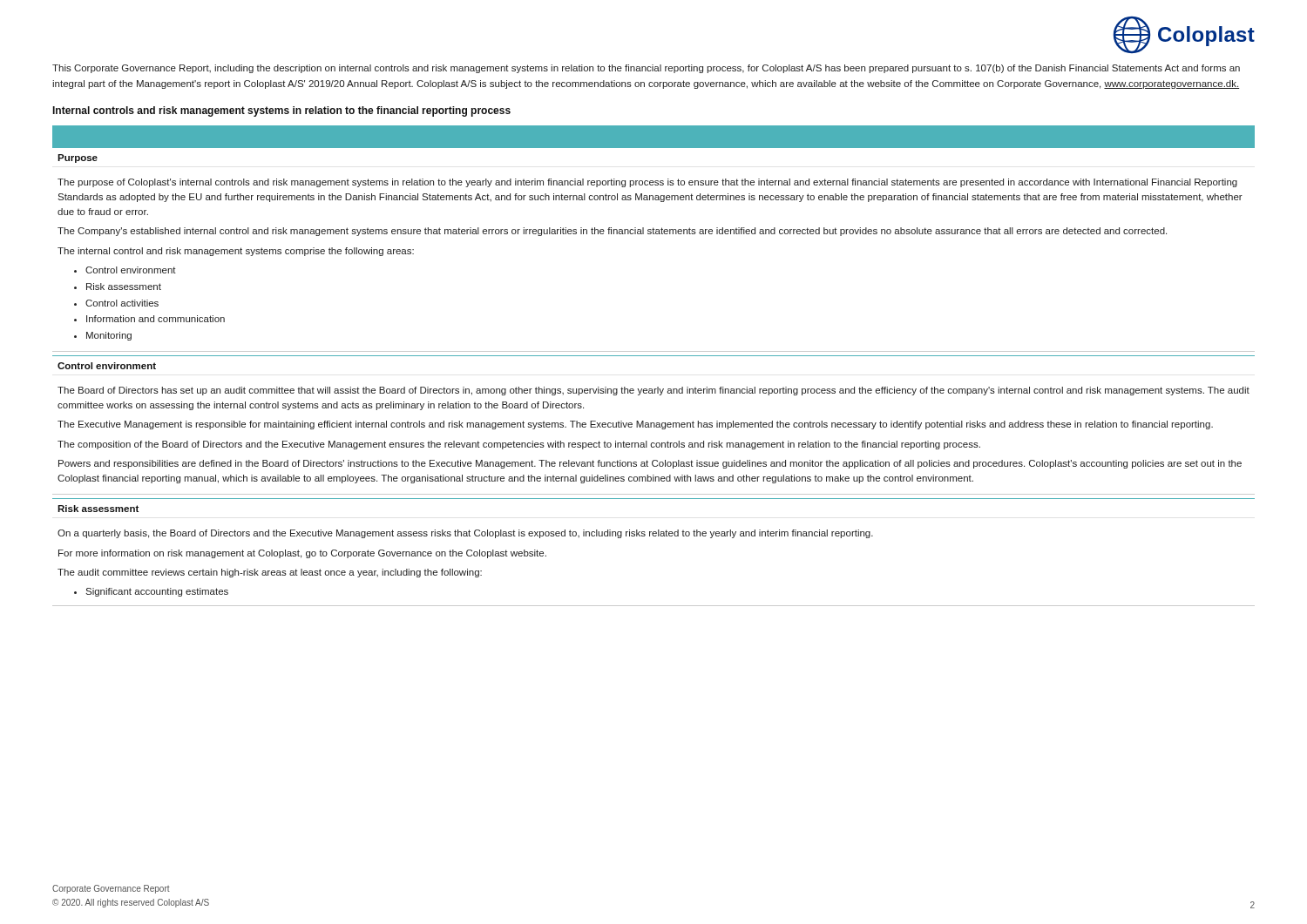Image resolution: width=1307 pixels, height=924 pixels.
Task: Select the text block starting "The Board of Directors has set up an"
Action: [653, 398]
